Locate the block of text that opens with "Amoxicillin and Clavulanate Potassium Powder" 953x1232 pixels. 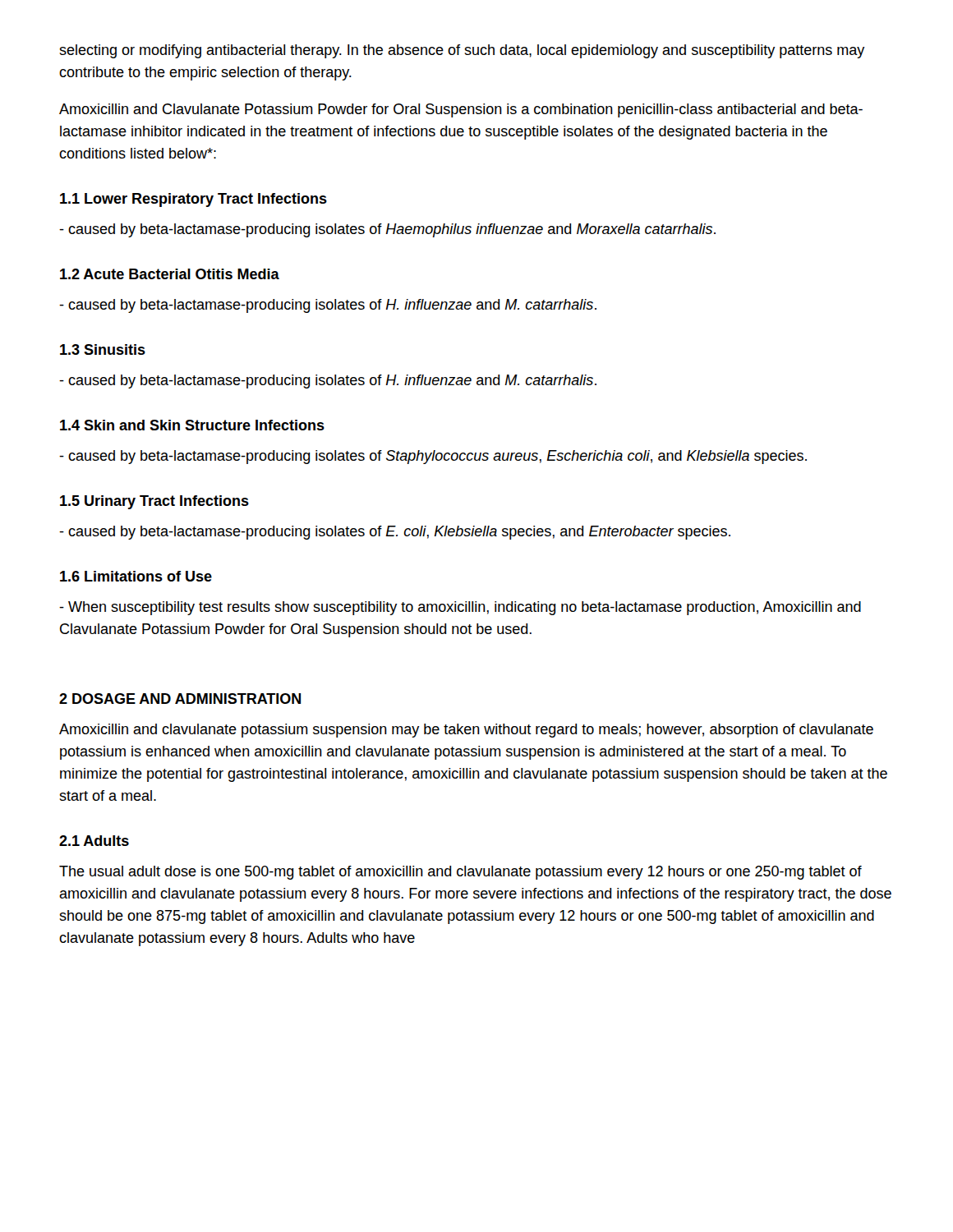(461, 131)
